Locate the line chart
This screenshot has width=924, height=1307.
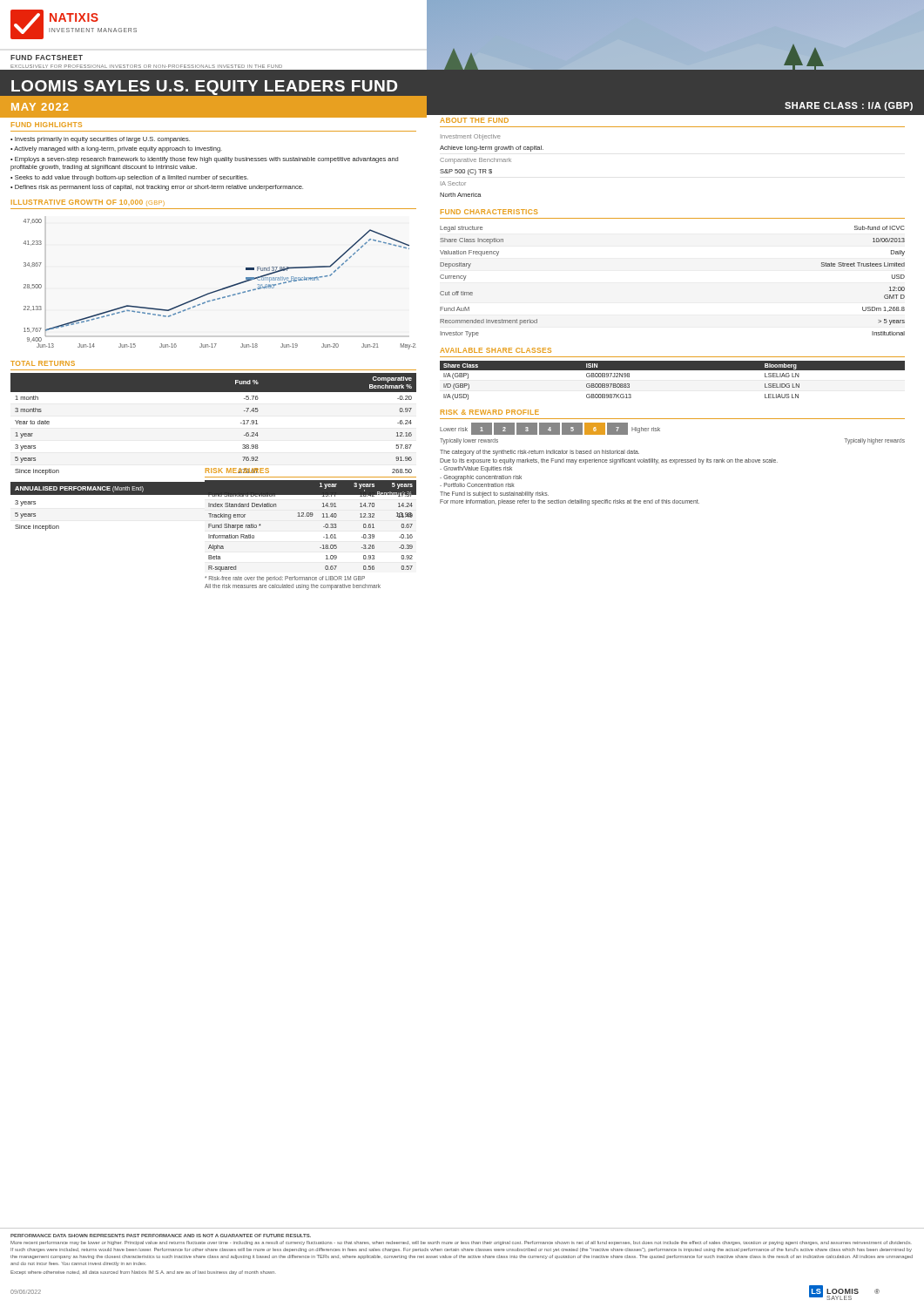(213, 283)
